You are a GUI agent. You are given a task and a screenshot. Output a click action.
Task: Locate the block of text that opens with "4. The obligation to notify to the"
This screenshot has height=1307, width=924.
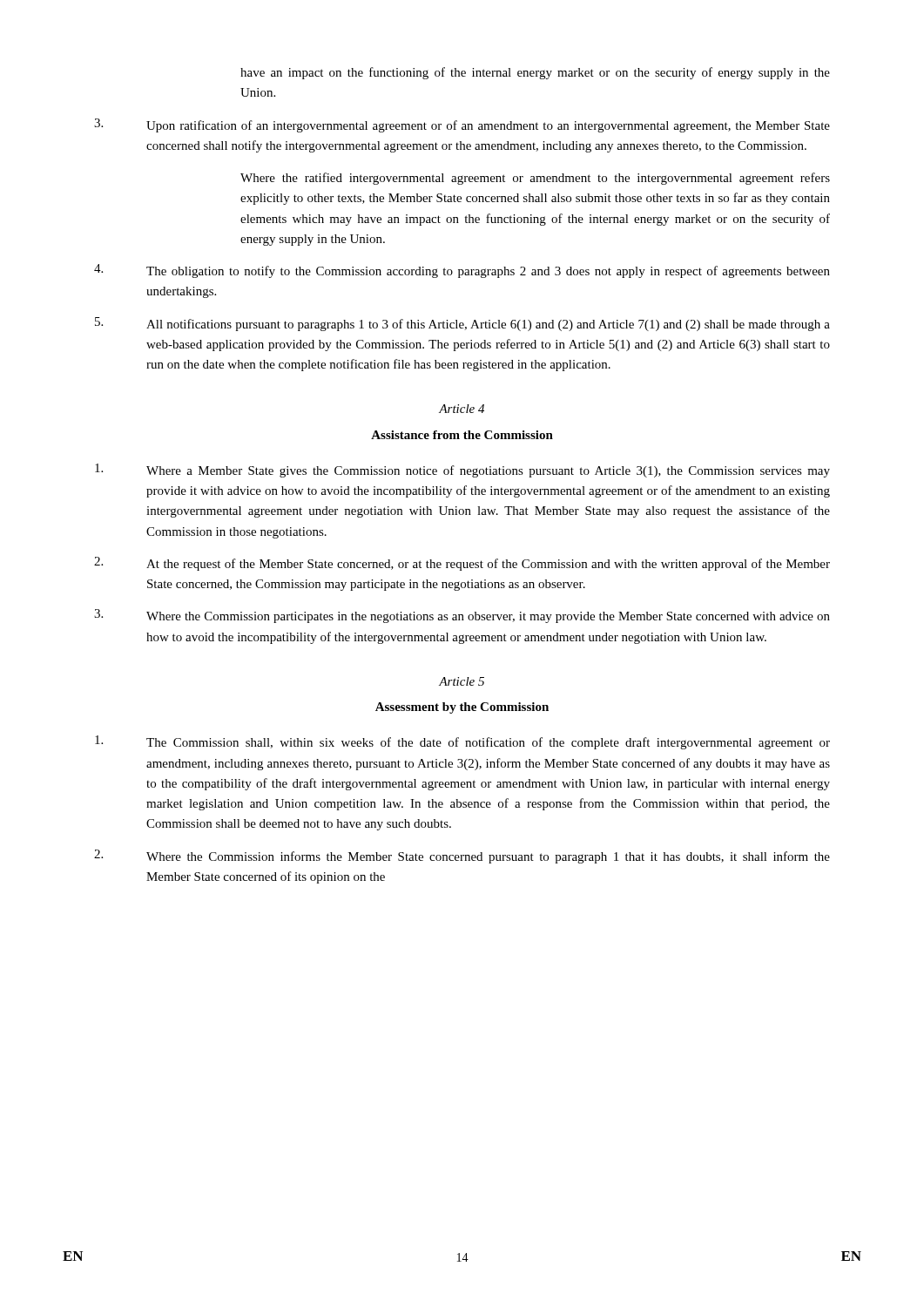[462, 282]
